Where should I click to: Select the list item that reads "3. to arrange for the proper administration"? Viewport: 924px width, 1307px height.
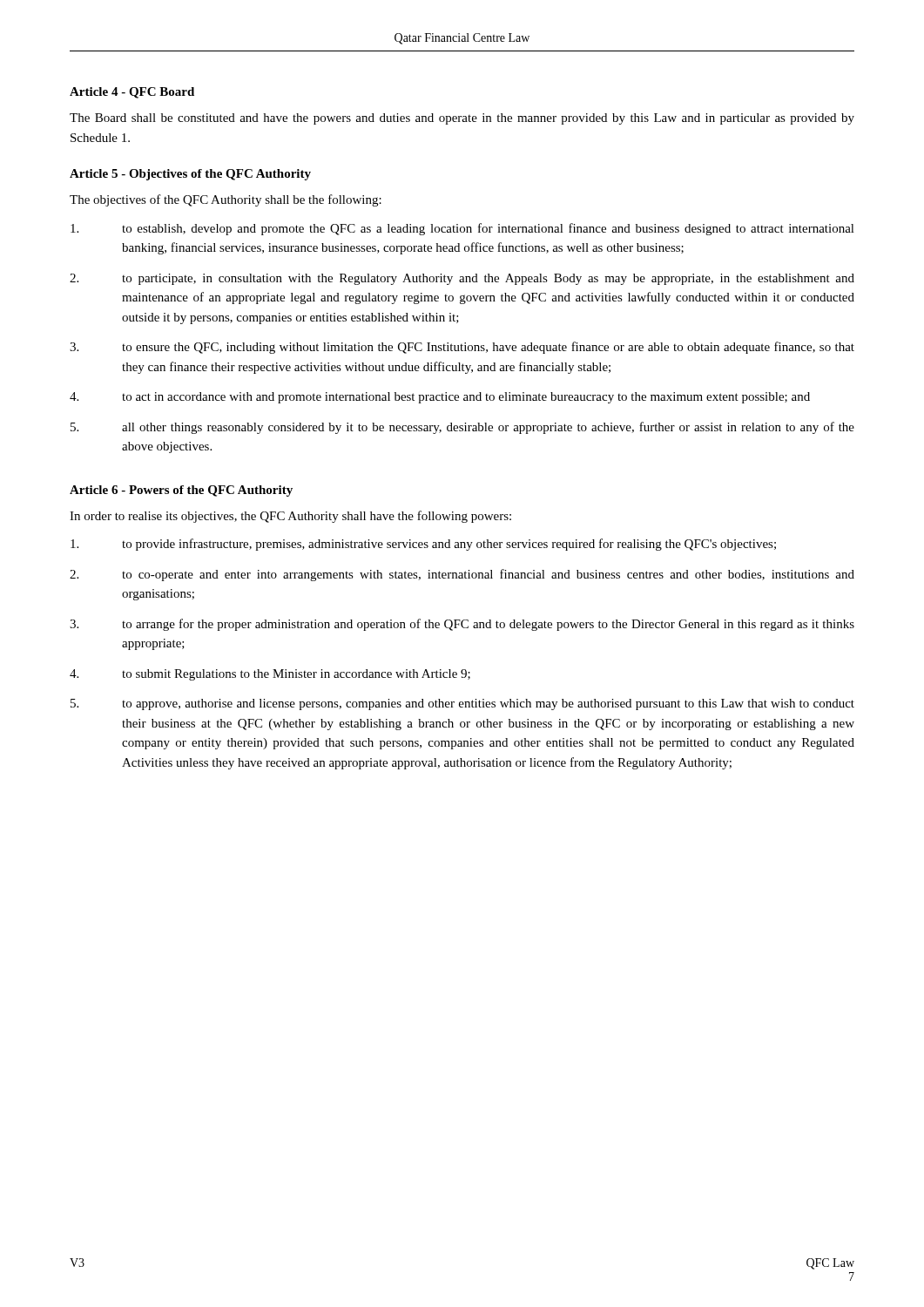point(462,634)
